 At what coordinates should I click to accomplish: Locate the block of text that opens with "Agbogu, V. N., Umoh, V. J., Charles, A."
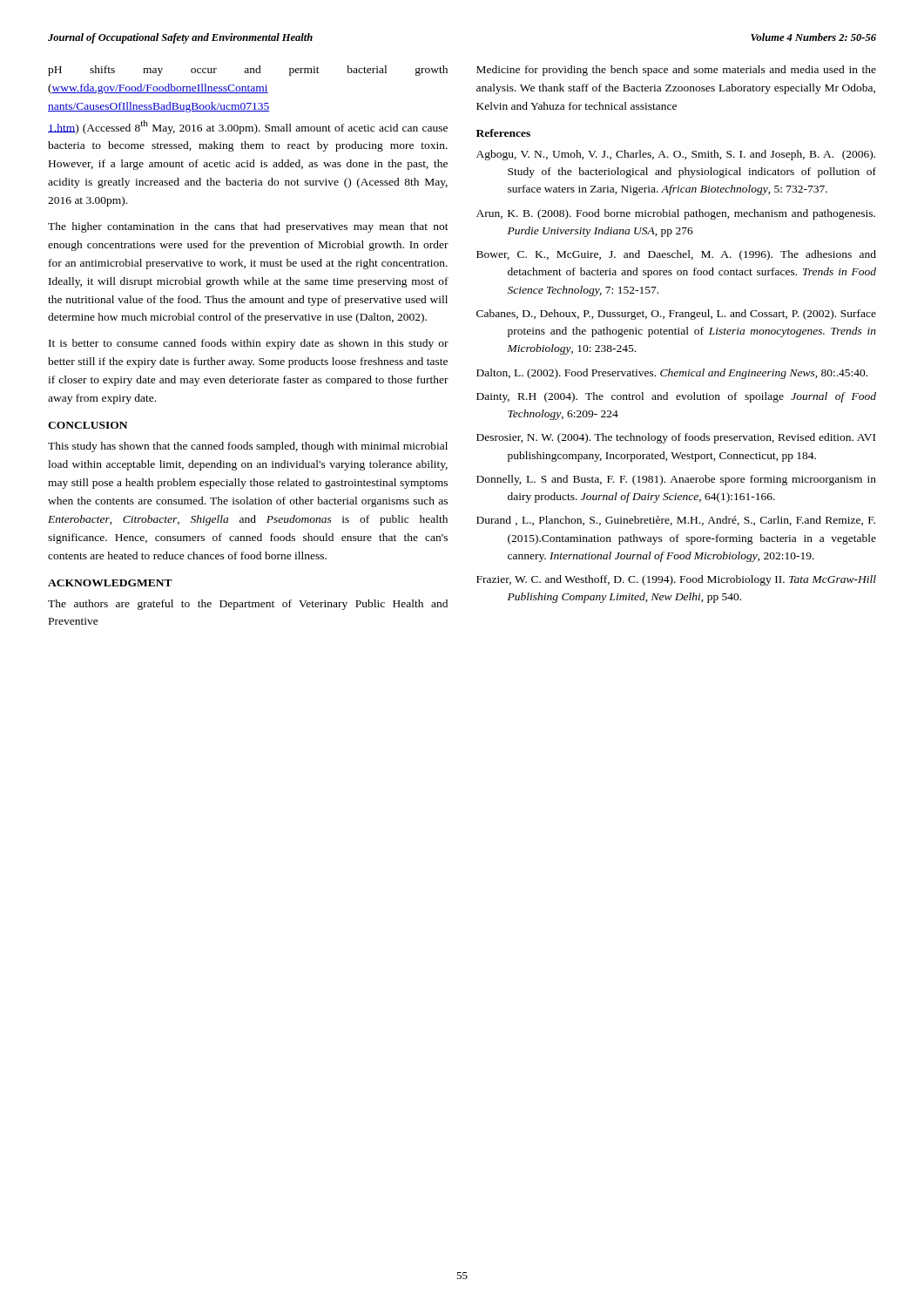pyautogui.click(x=676, y=172)
